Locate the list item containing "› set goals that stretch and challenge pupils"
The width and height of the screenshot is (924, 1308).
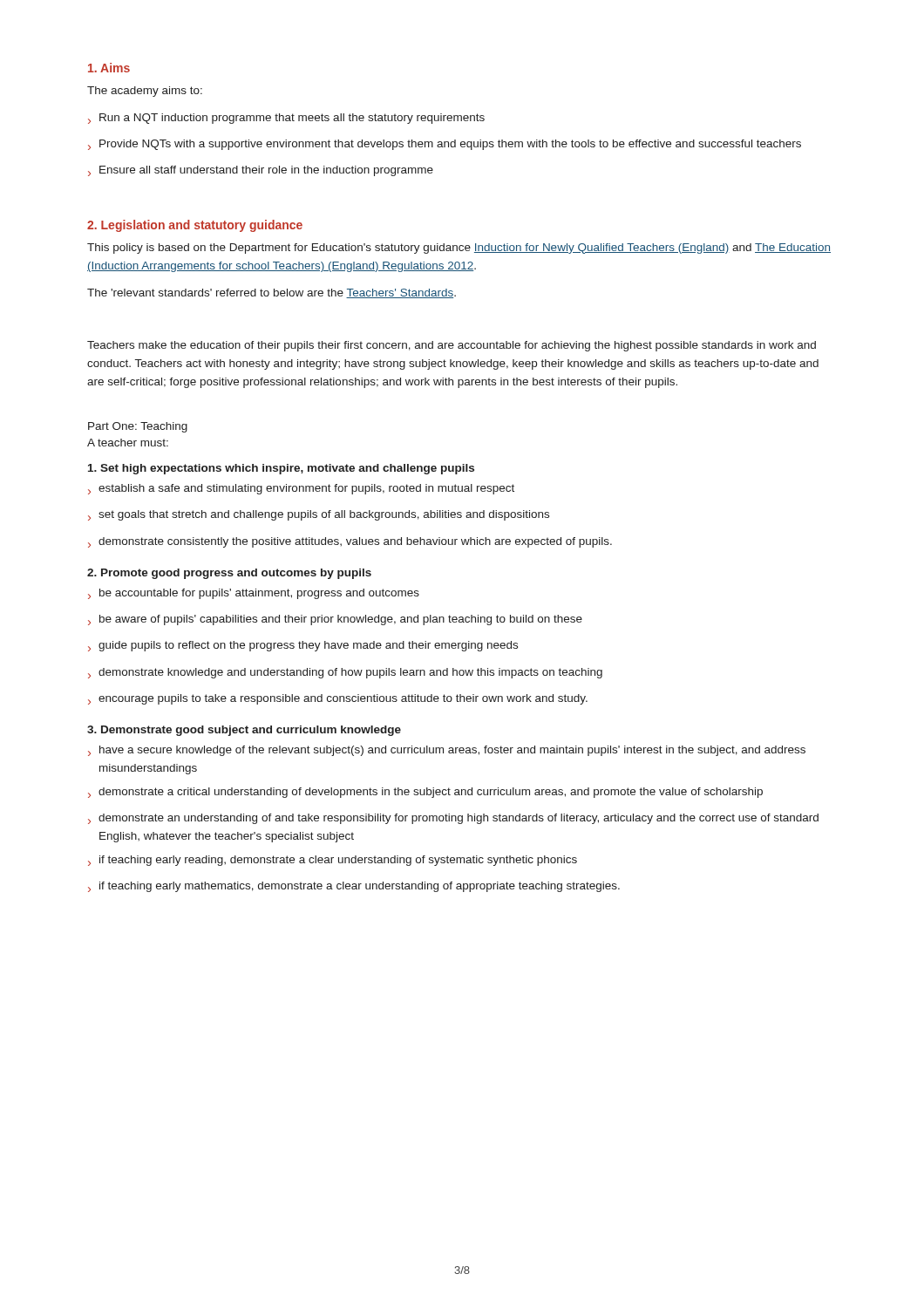(x=462, y=517)
